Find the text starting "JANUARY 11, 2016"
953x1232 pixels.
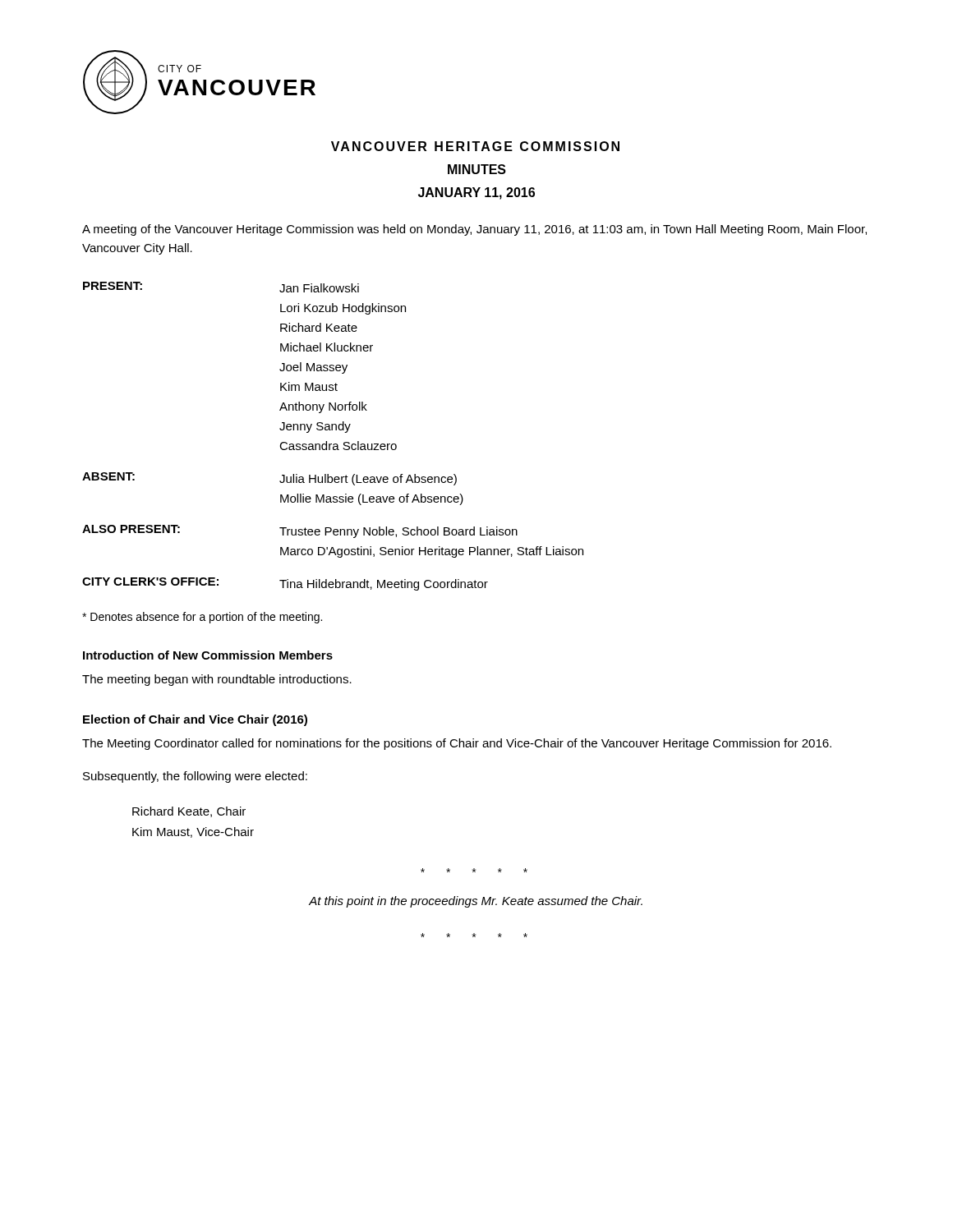(476, 193)
